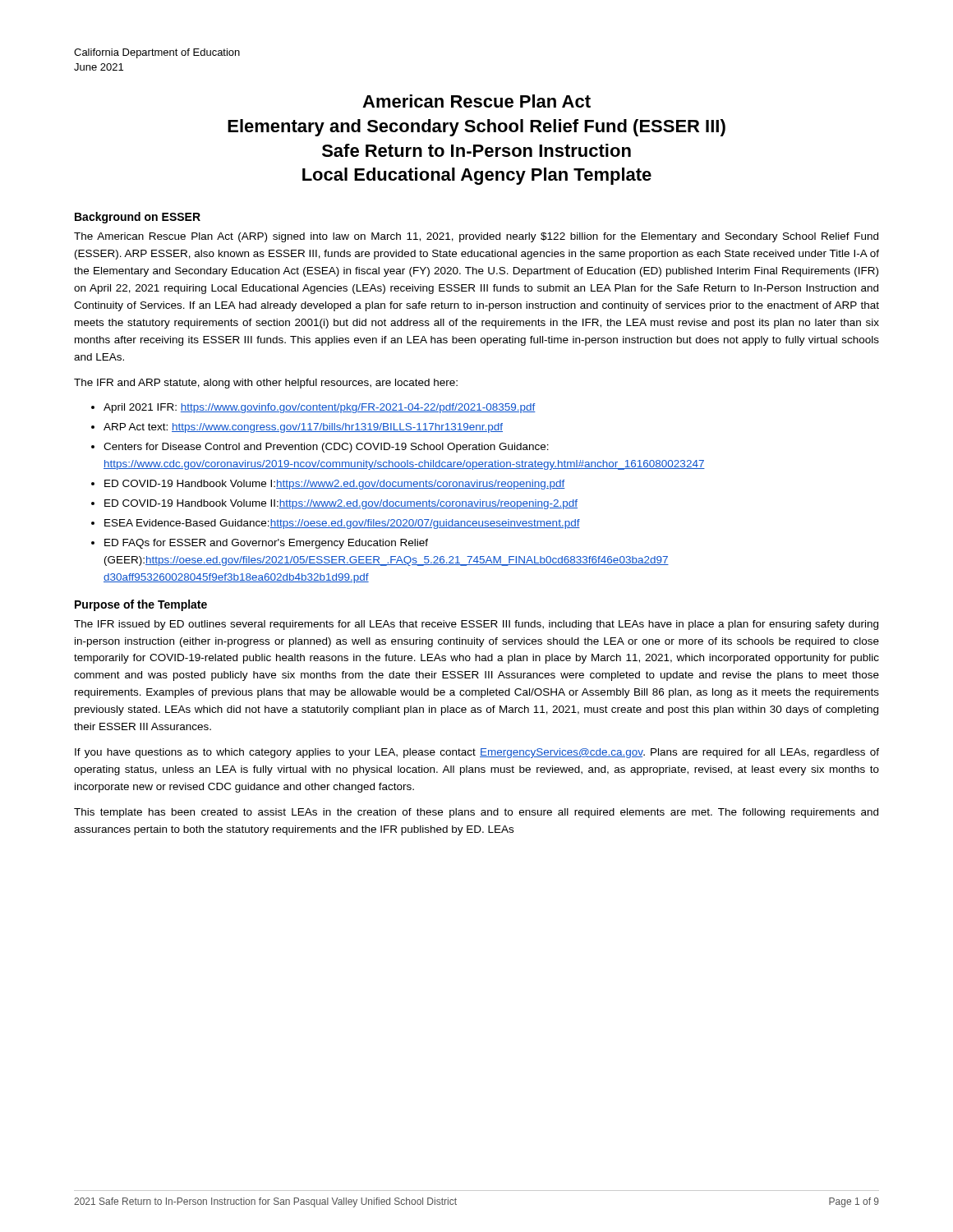Click where it says "Purpose of the Template"
Viewport: 953px width, 1232px height.
(141, 604)
